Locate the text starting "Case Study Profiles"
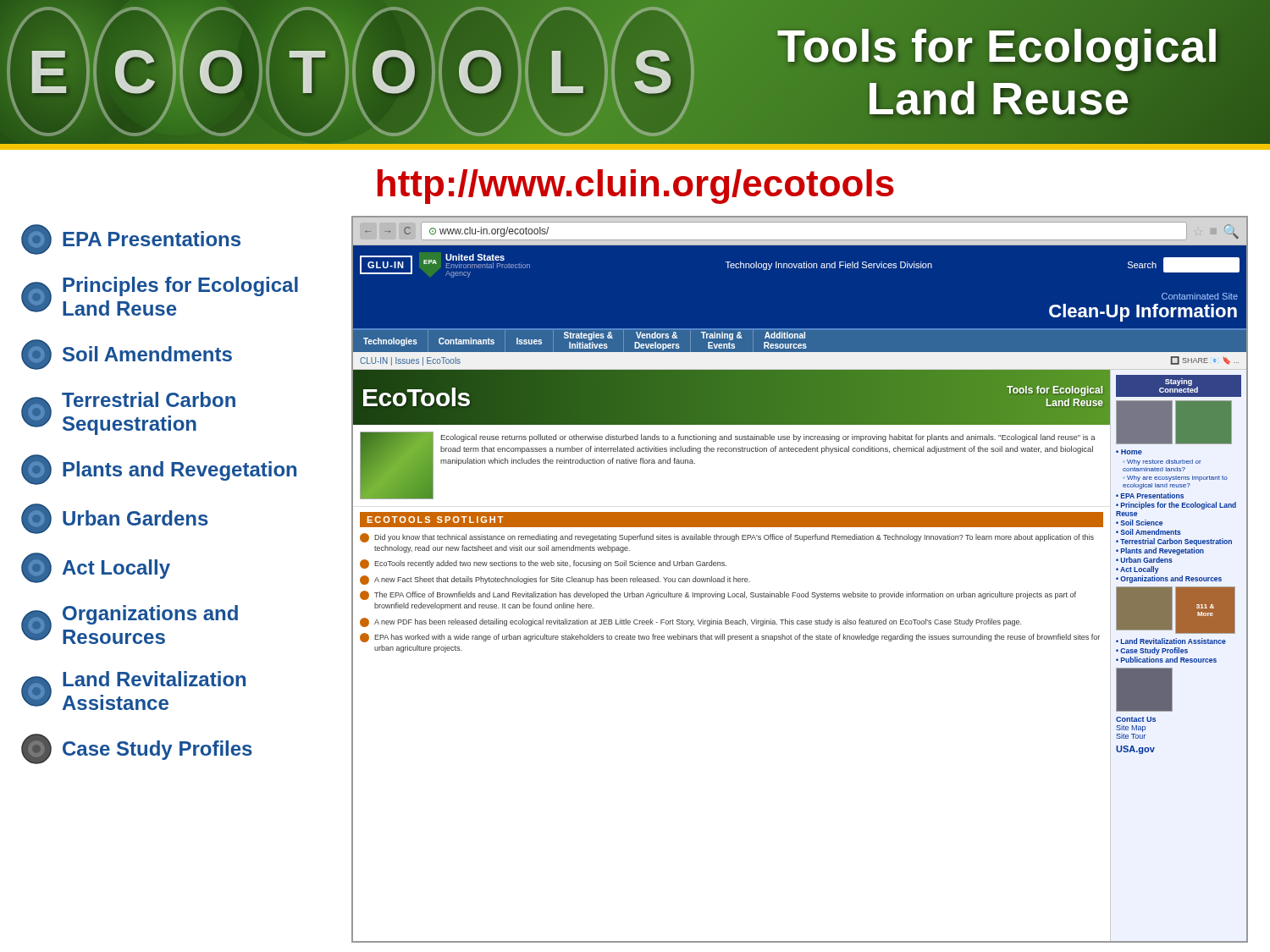The width and height of the screenshot is (1270, 952). [137, 749]
